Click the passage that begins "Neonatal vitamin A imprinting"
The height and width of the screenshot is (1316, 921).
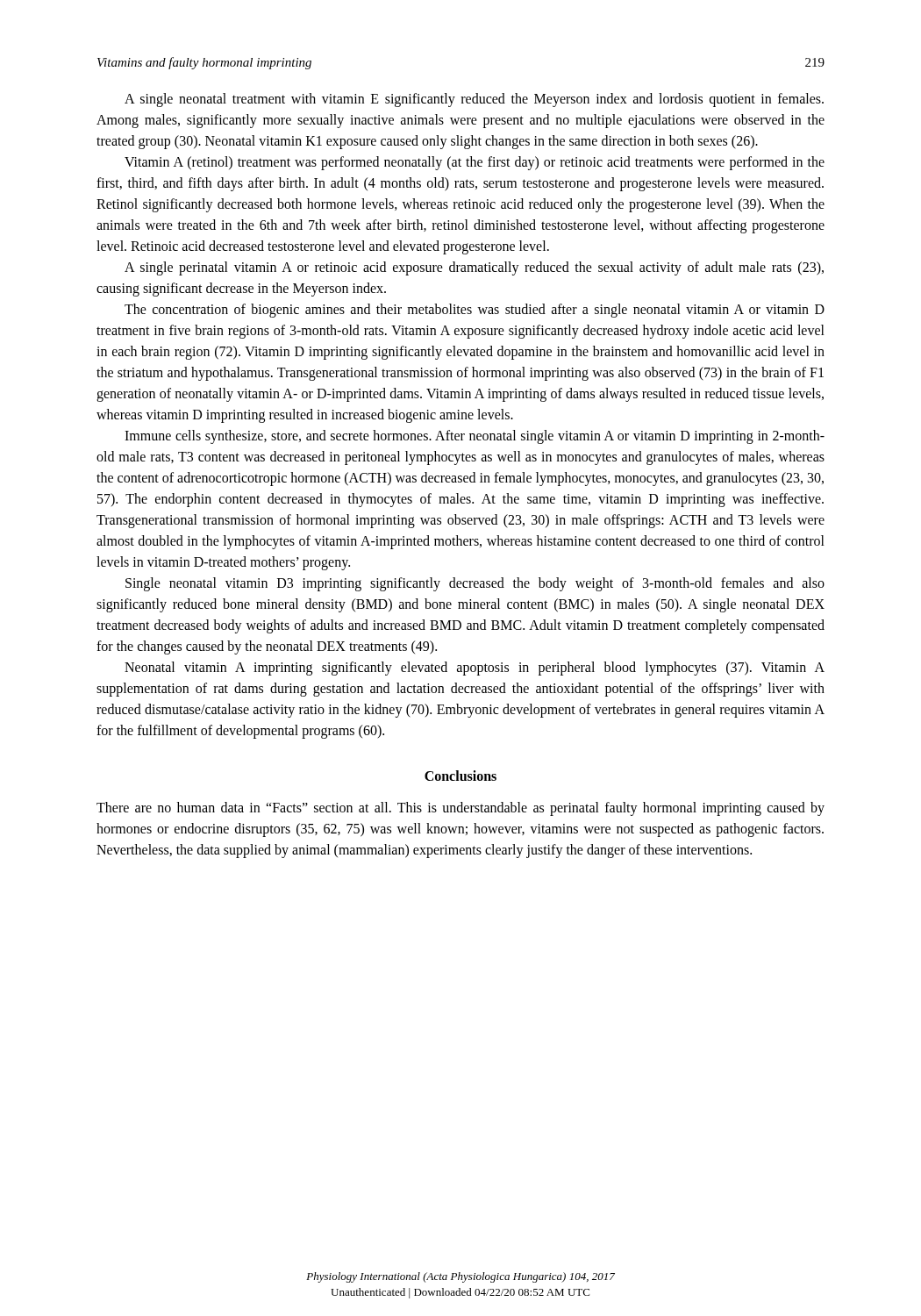tap(460, 699)
